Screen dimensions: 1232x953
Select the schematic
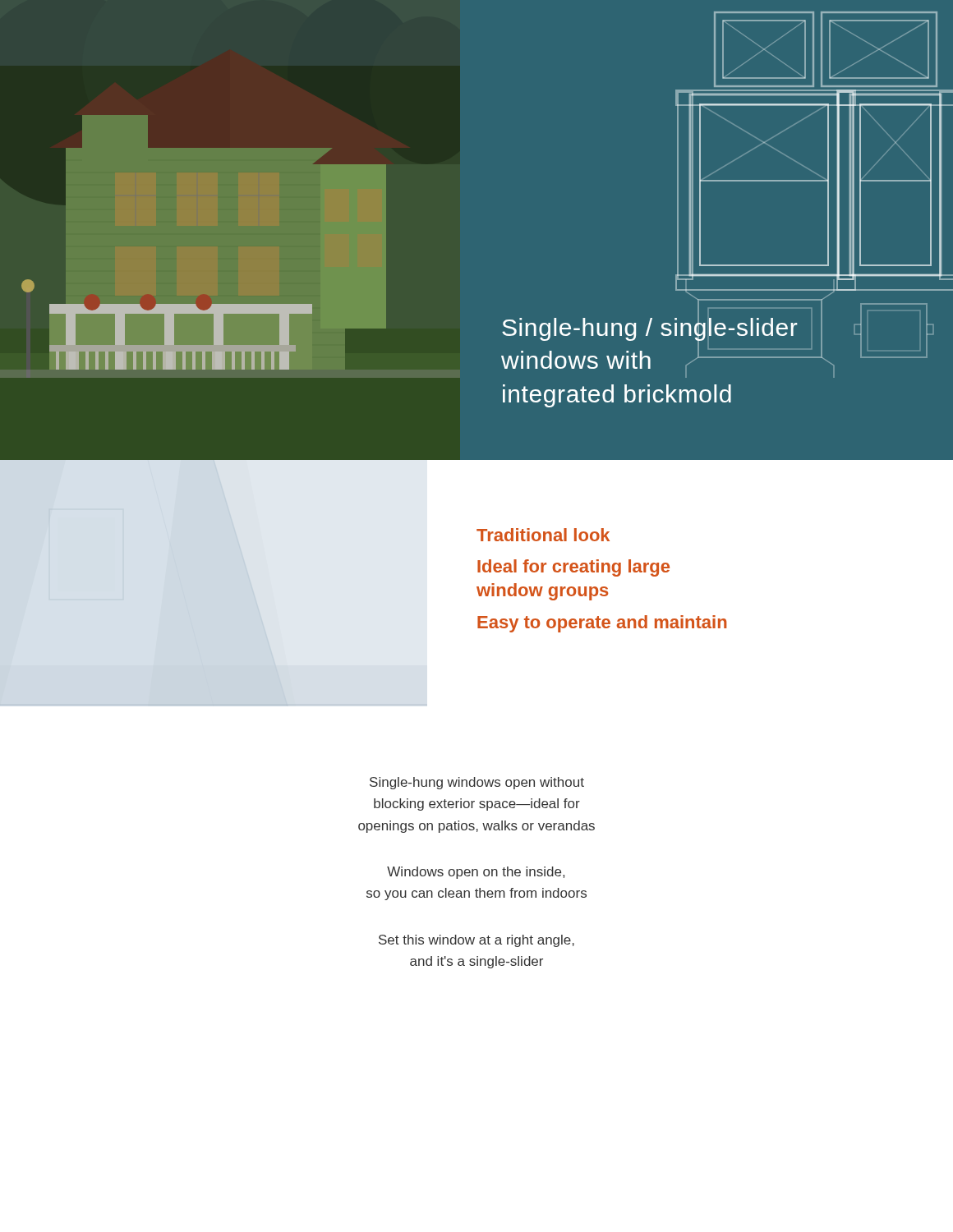(x=707, y=230)
